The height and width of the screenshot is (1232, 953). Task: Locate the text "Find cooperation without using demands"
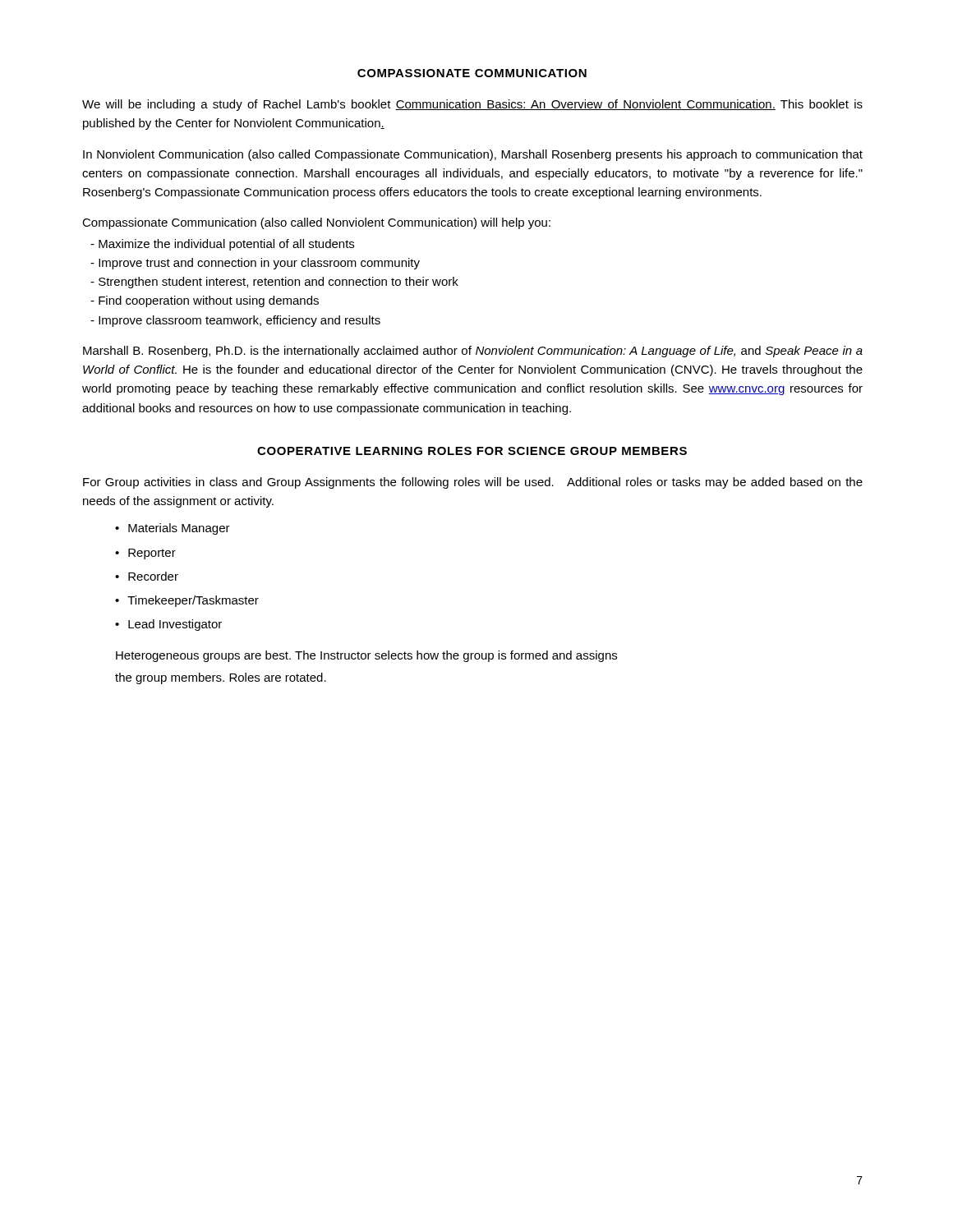pyautogui.click(x=205, y=300)
